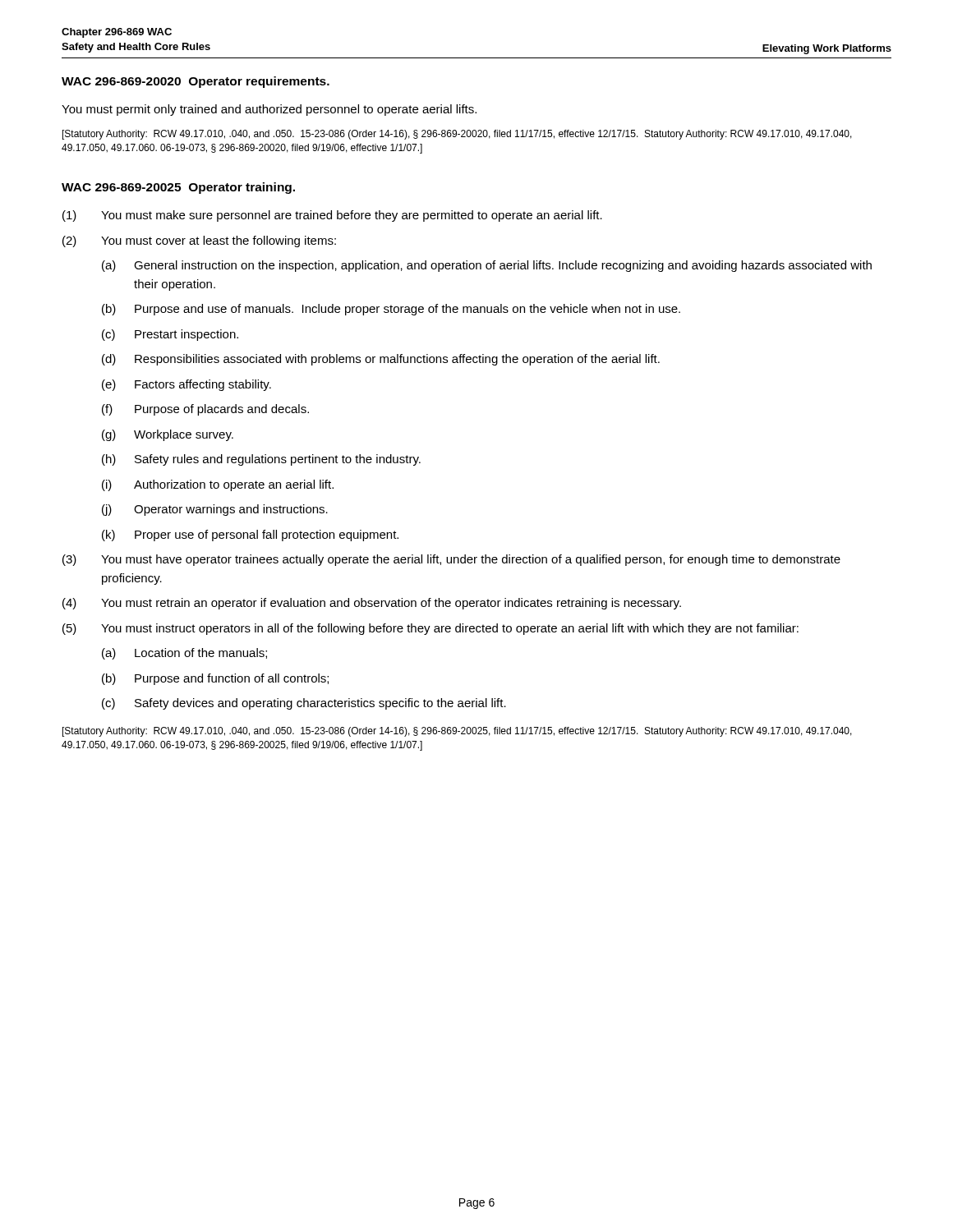The width and height of the screenshot is (953, 1232).
Task: Click on the text block starting "(a) Location of the manuals;"
Action: [184, 654]
